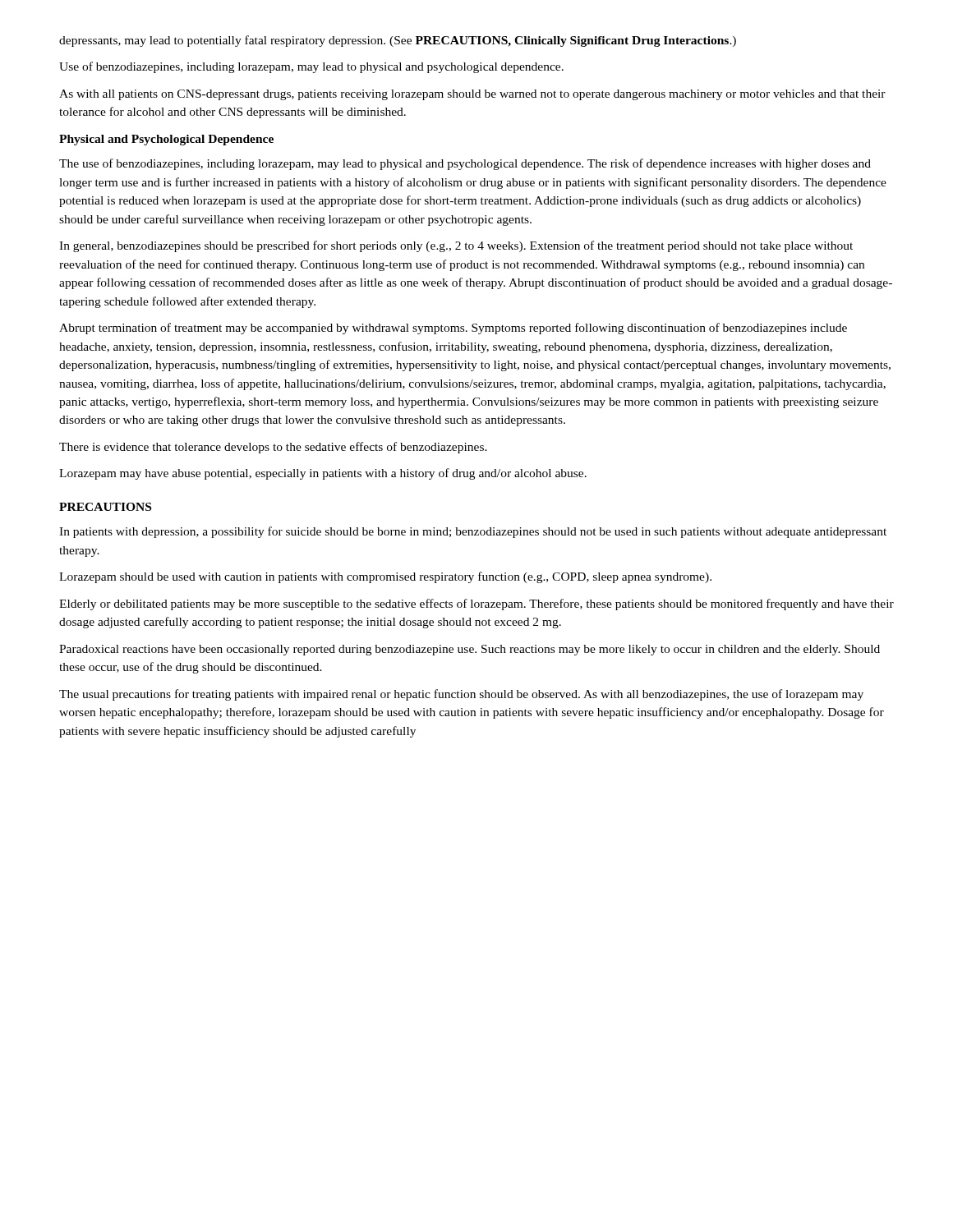Click on the text block that reads "In general, benzodiazepines"

(x=476, y=274)
